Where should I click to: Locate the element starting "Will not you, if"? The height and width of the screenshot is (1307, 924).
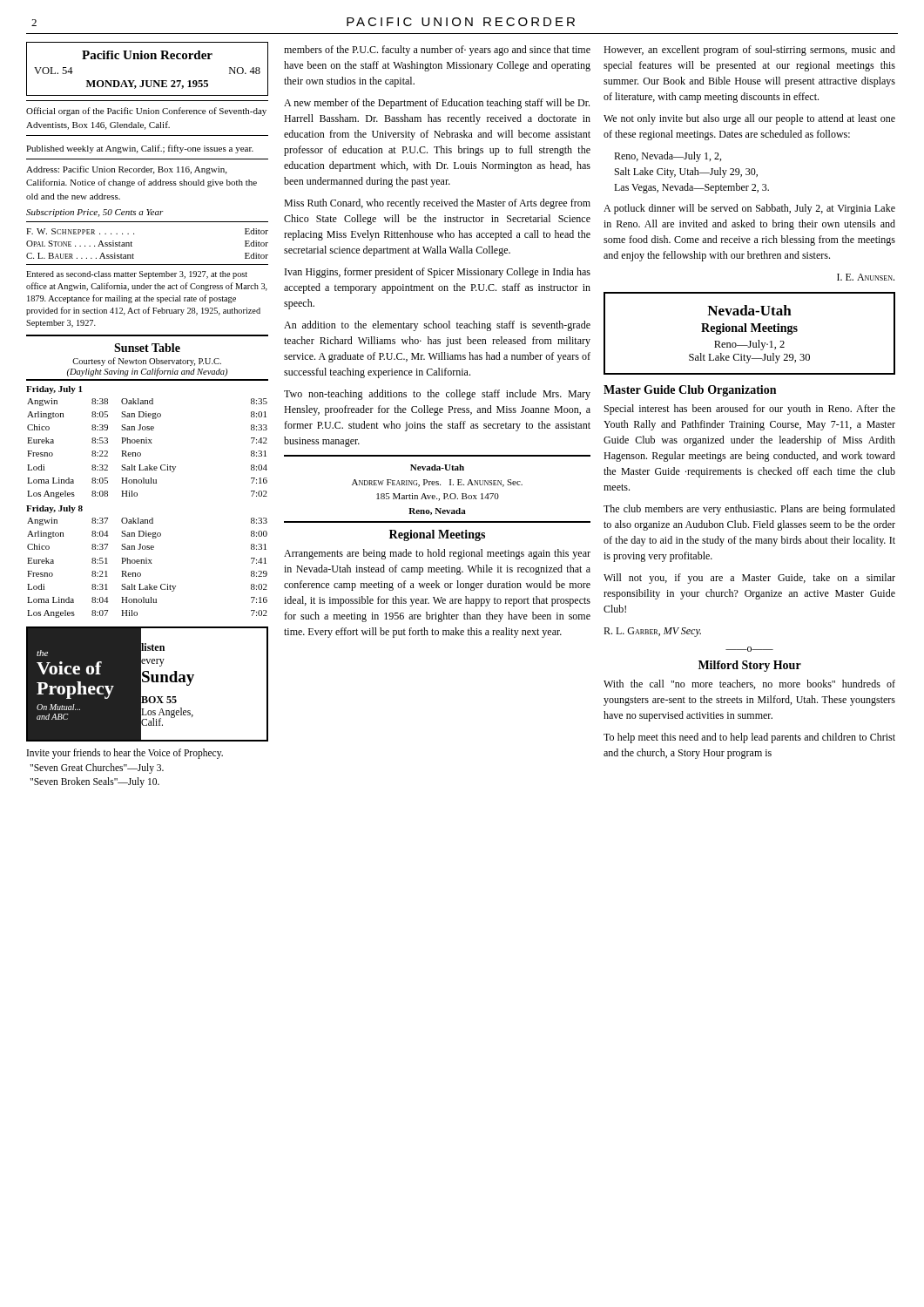(749, 593)
